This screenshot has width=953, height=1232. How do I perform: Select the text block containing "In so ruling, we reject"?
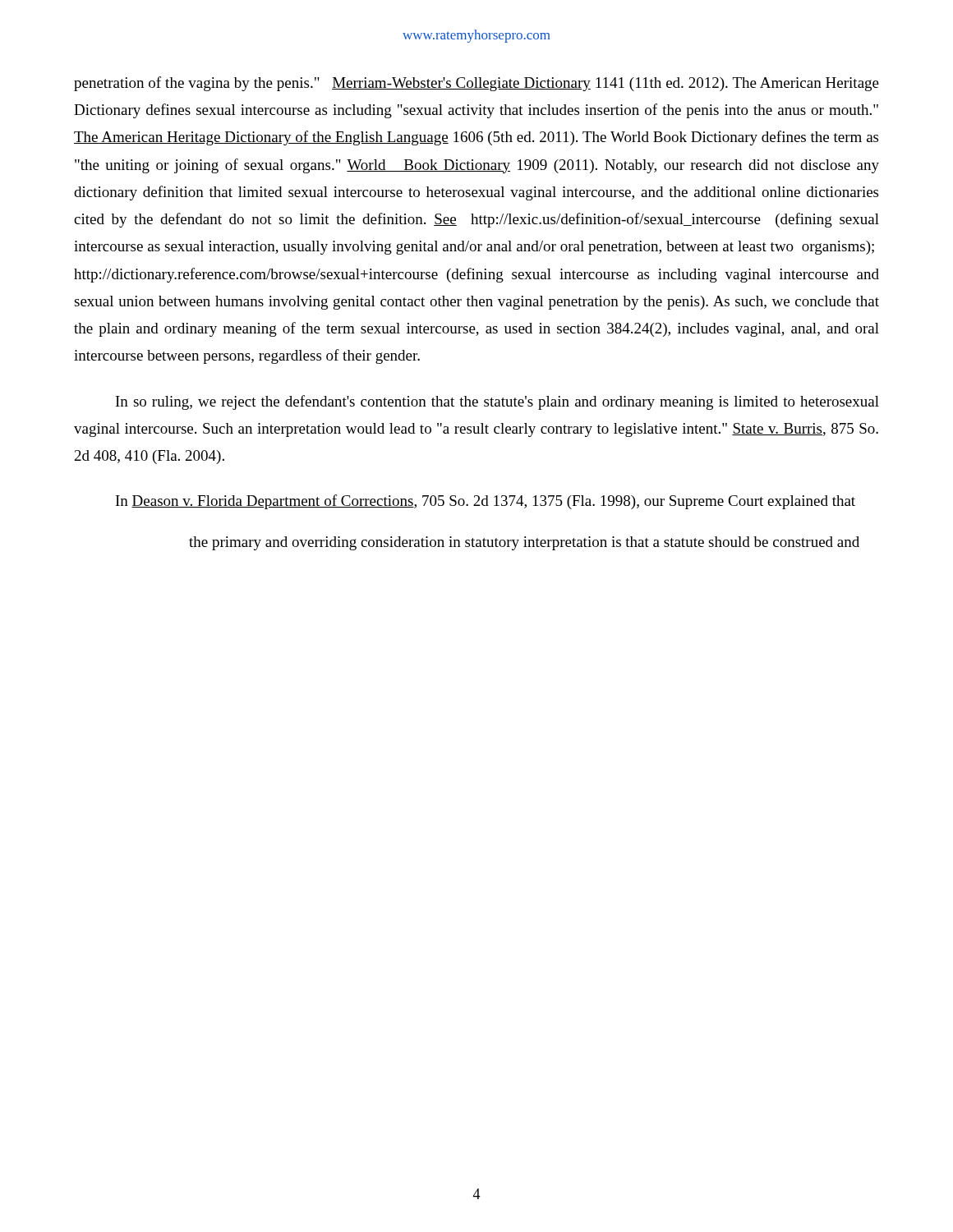click(x=476, y=428)
